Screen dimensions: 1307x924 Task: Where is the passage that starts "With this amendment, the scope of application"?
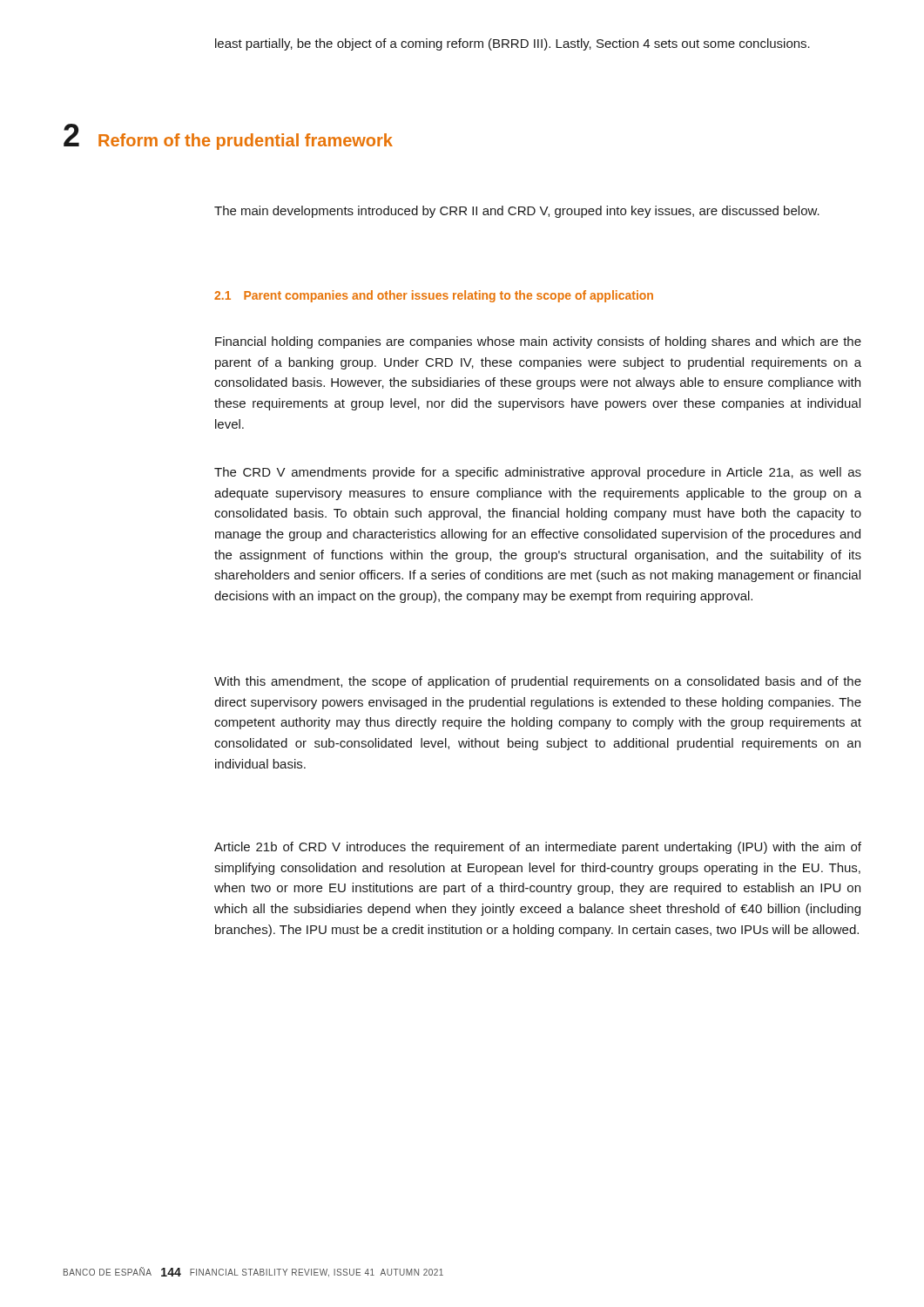point(538,722)
